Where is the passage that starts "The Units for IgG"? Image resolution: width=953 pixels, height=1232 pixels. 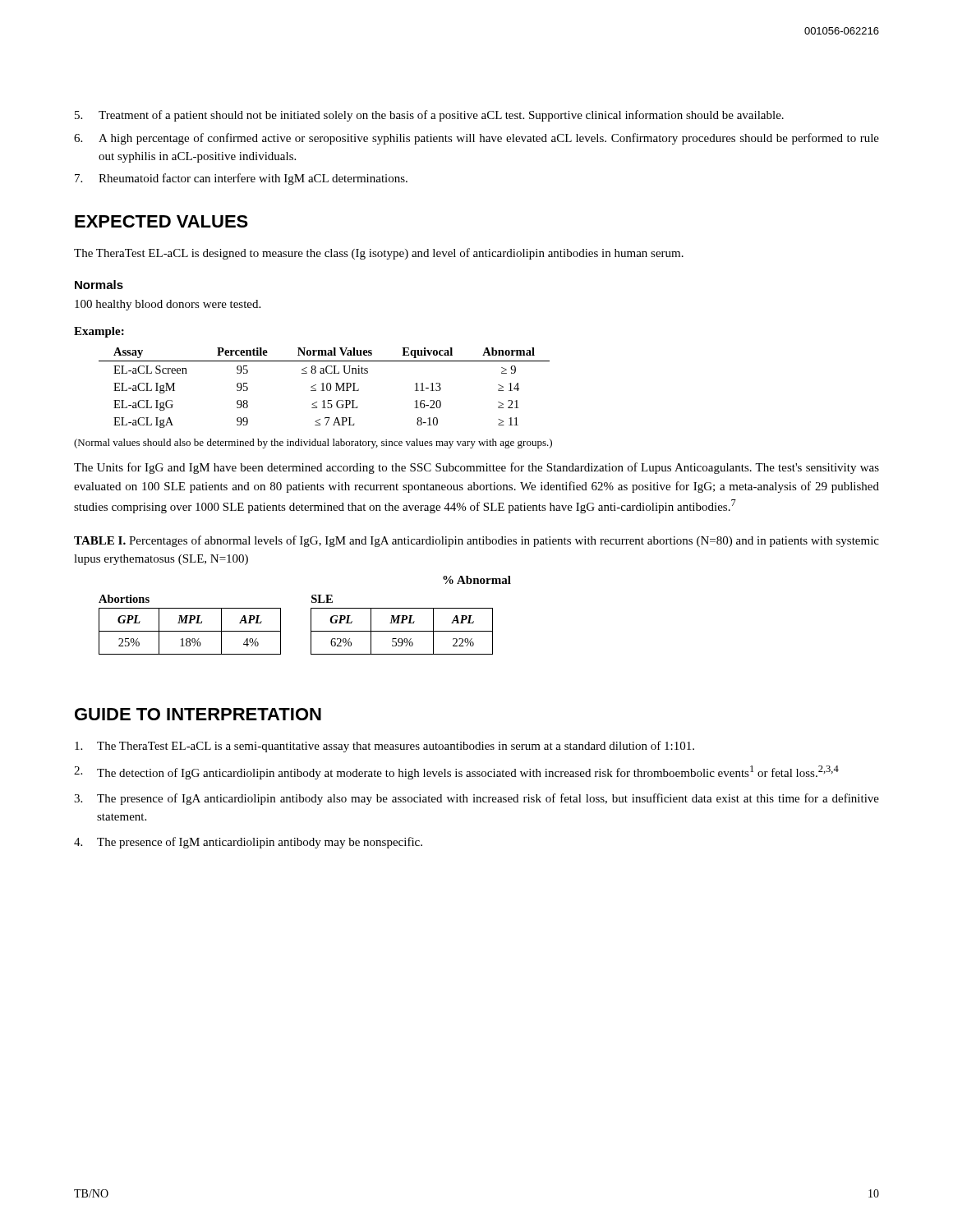[x=476, y=487]
